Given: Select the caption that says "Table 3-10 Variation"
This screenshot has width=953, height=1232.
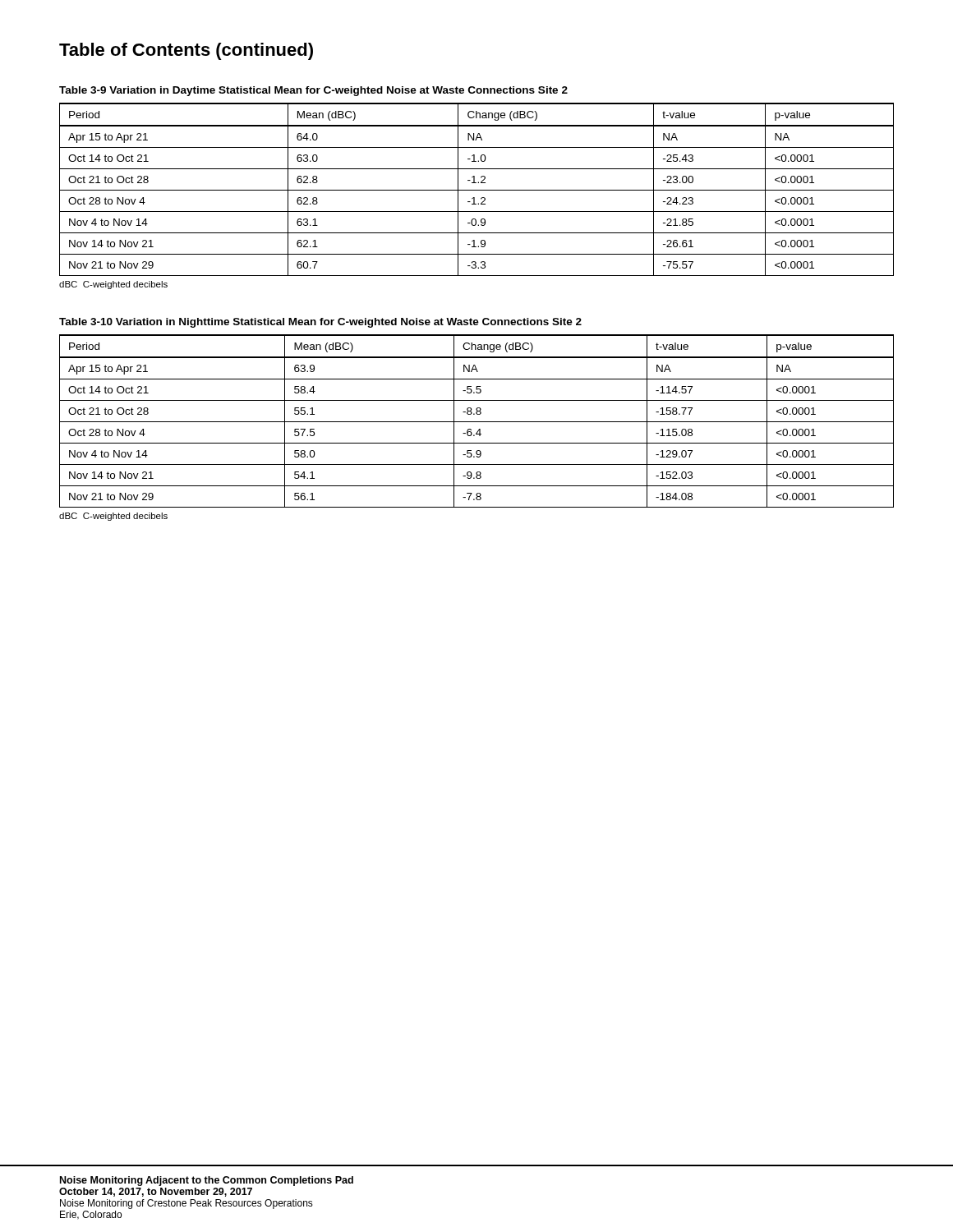Looking at the screenshot, I should (x=320, y=322).
